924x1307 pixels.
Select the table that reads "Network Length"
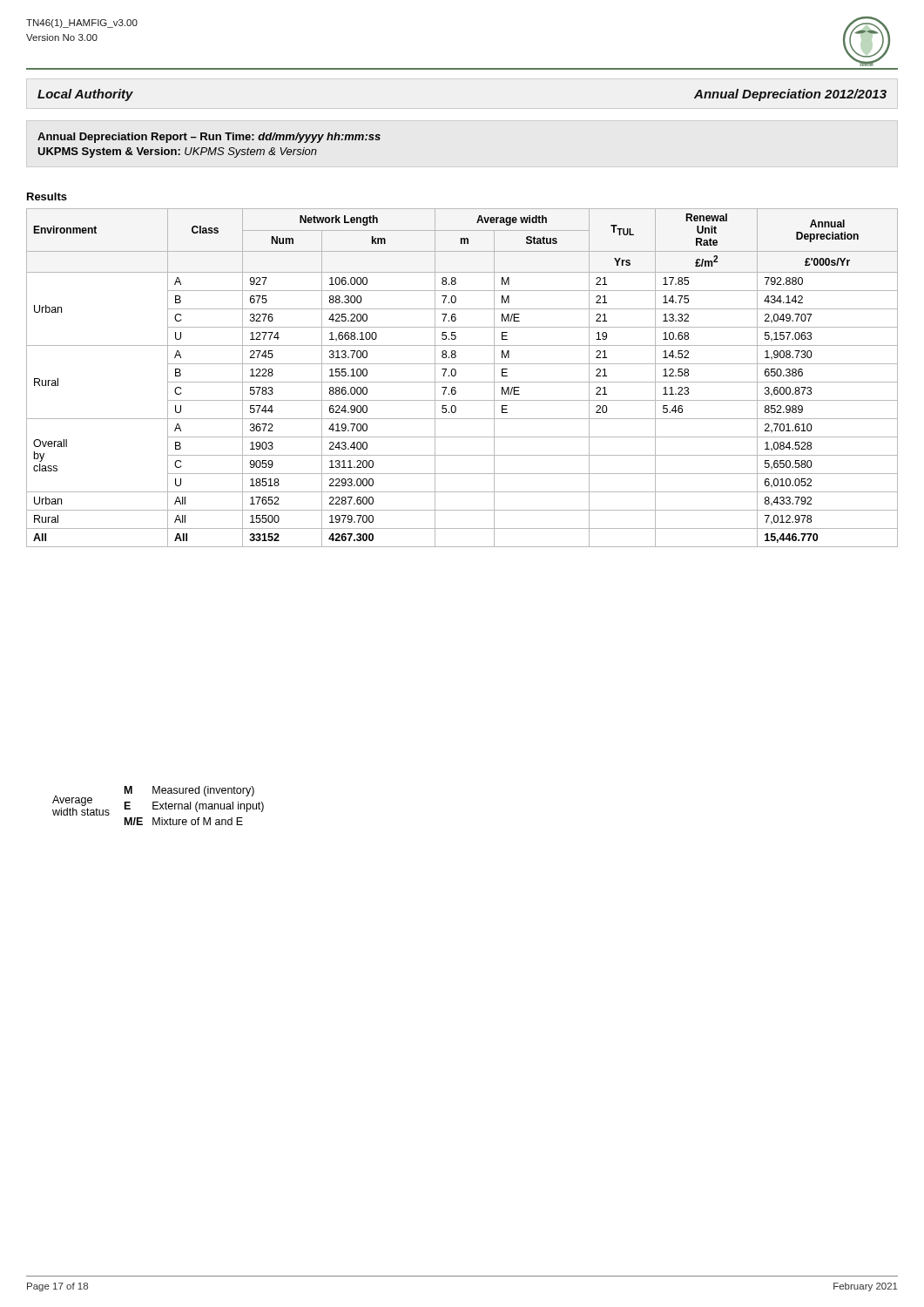click(x=462, y=378)
